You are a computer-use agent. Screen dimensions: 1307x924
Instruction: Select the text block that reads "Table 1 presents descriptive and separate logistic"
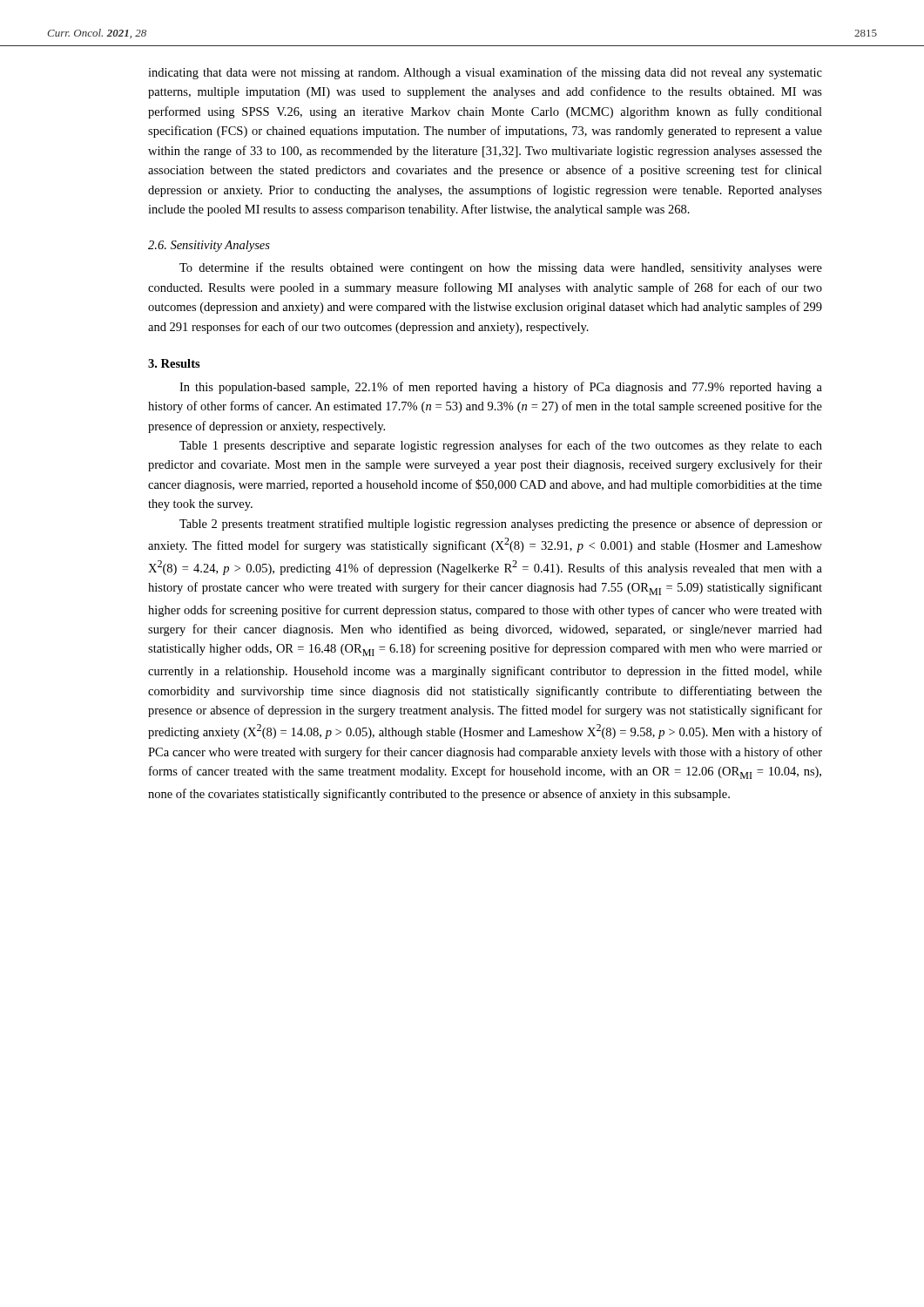pyautogui.click(x=485, y=475)
